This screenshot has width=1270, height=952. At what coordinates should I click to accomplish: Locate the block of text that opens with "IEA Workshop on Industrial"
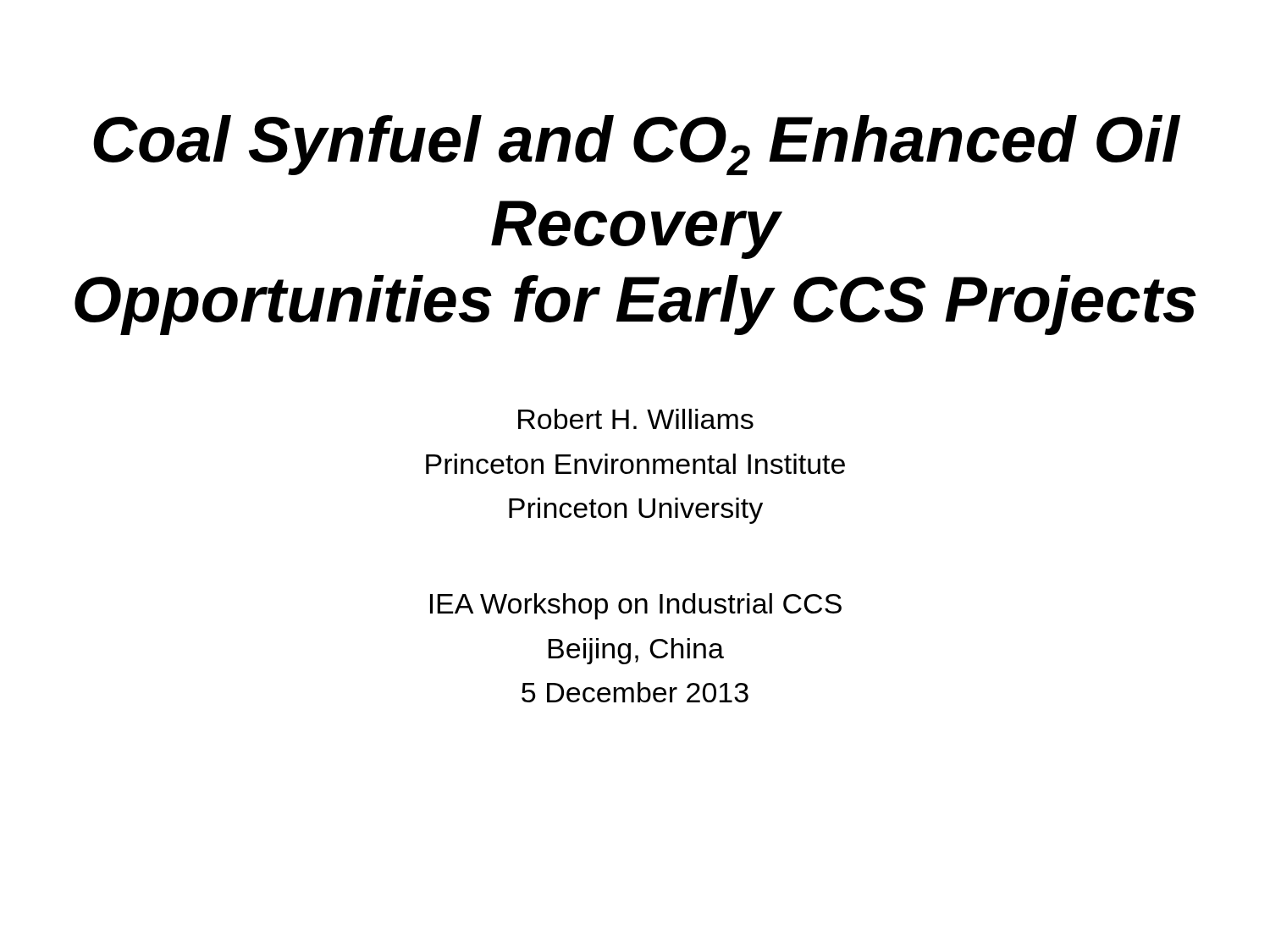point(635,648)
